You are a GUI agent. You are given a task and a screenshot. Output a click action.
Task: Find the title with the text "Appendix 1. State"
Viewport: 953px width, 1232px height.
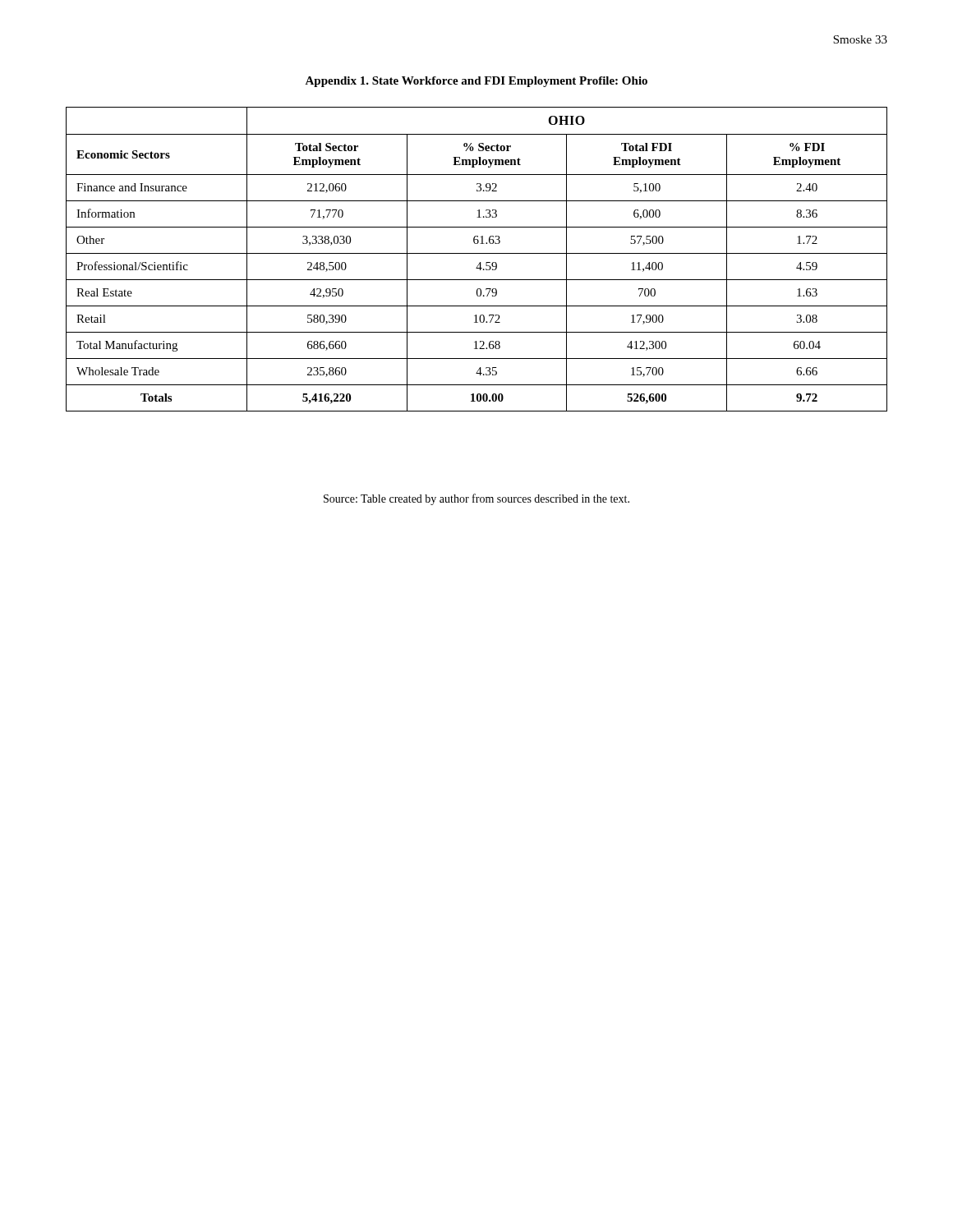coord(476,81)
